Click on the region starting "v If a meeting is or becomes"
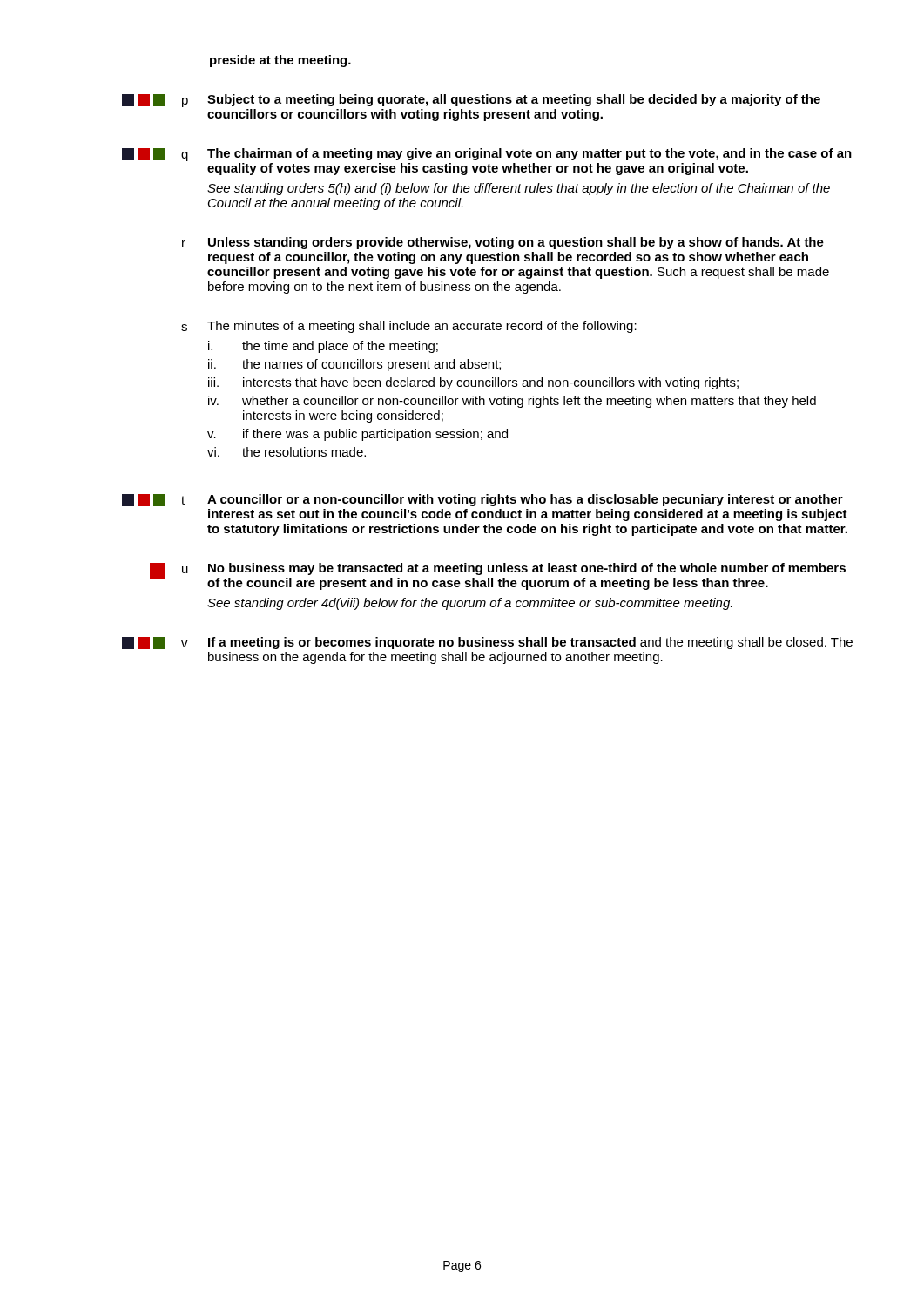The height and width of the screenshot is (1307, 924). pyautogui.click(x=484, y=652)
